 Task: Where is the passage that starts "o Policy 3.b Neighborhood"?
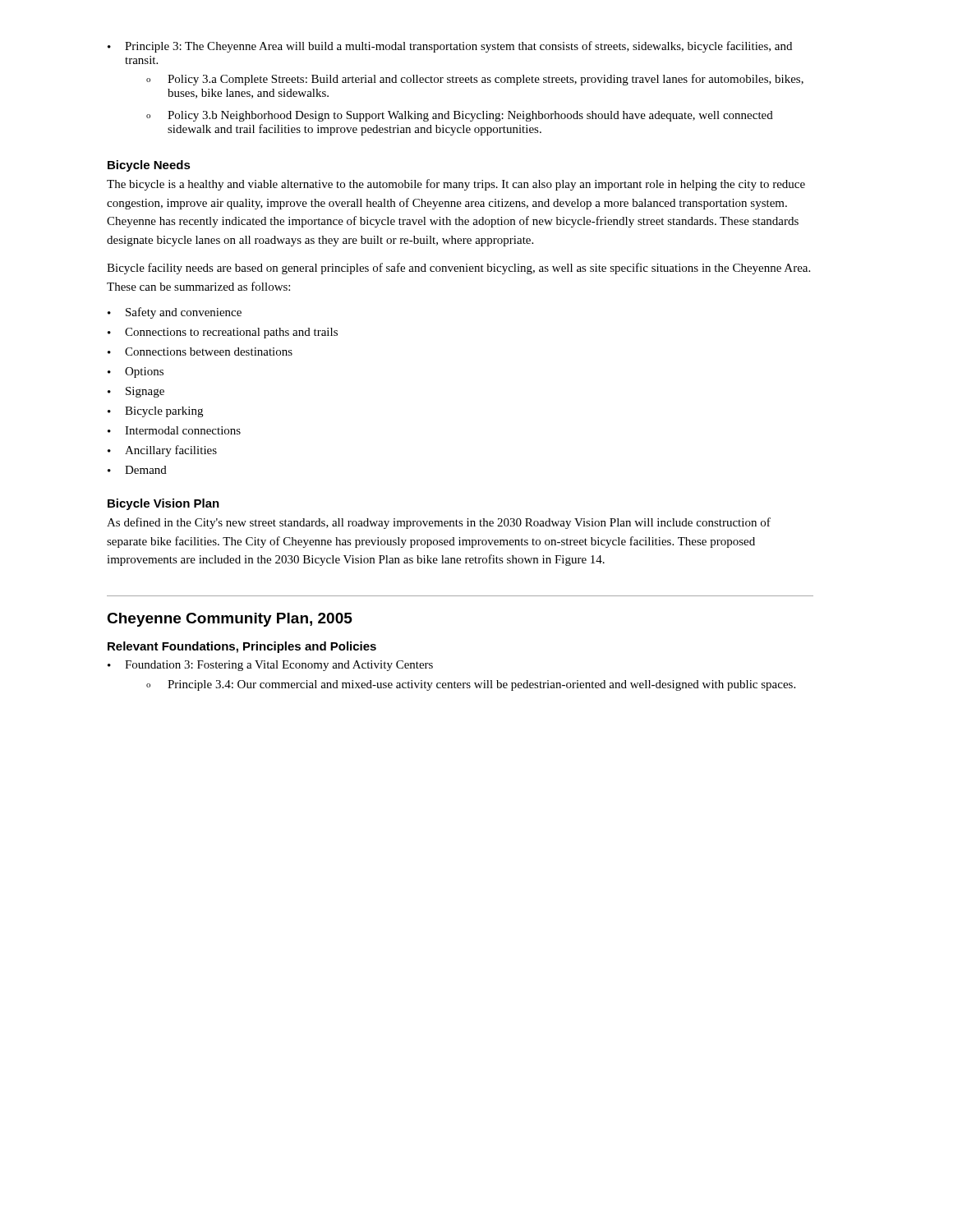[x=480, y=122]
